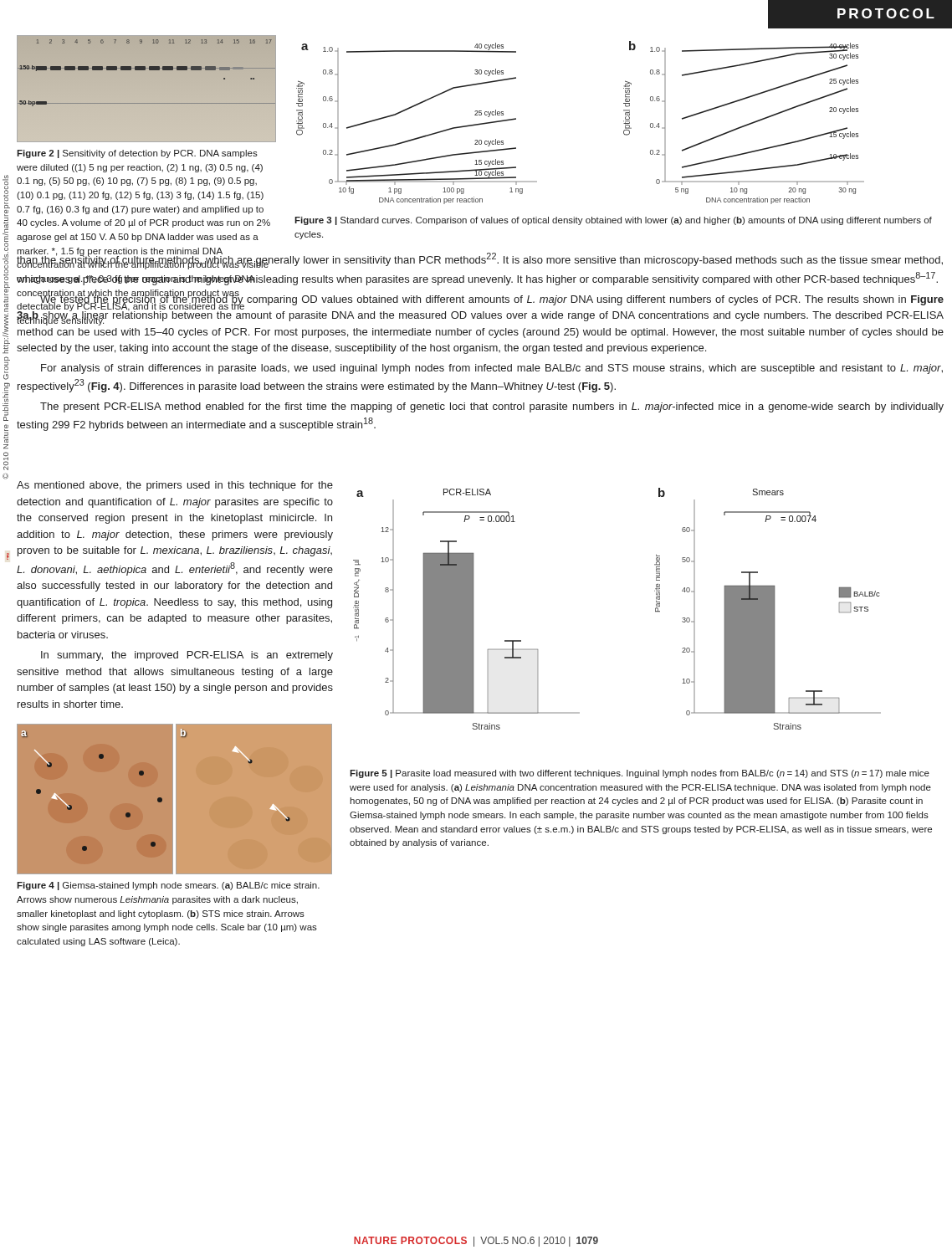
Task: Where is the passage that starts "The present PCR-ELISA method enabled for the"?
Action: click(480, 416)
